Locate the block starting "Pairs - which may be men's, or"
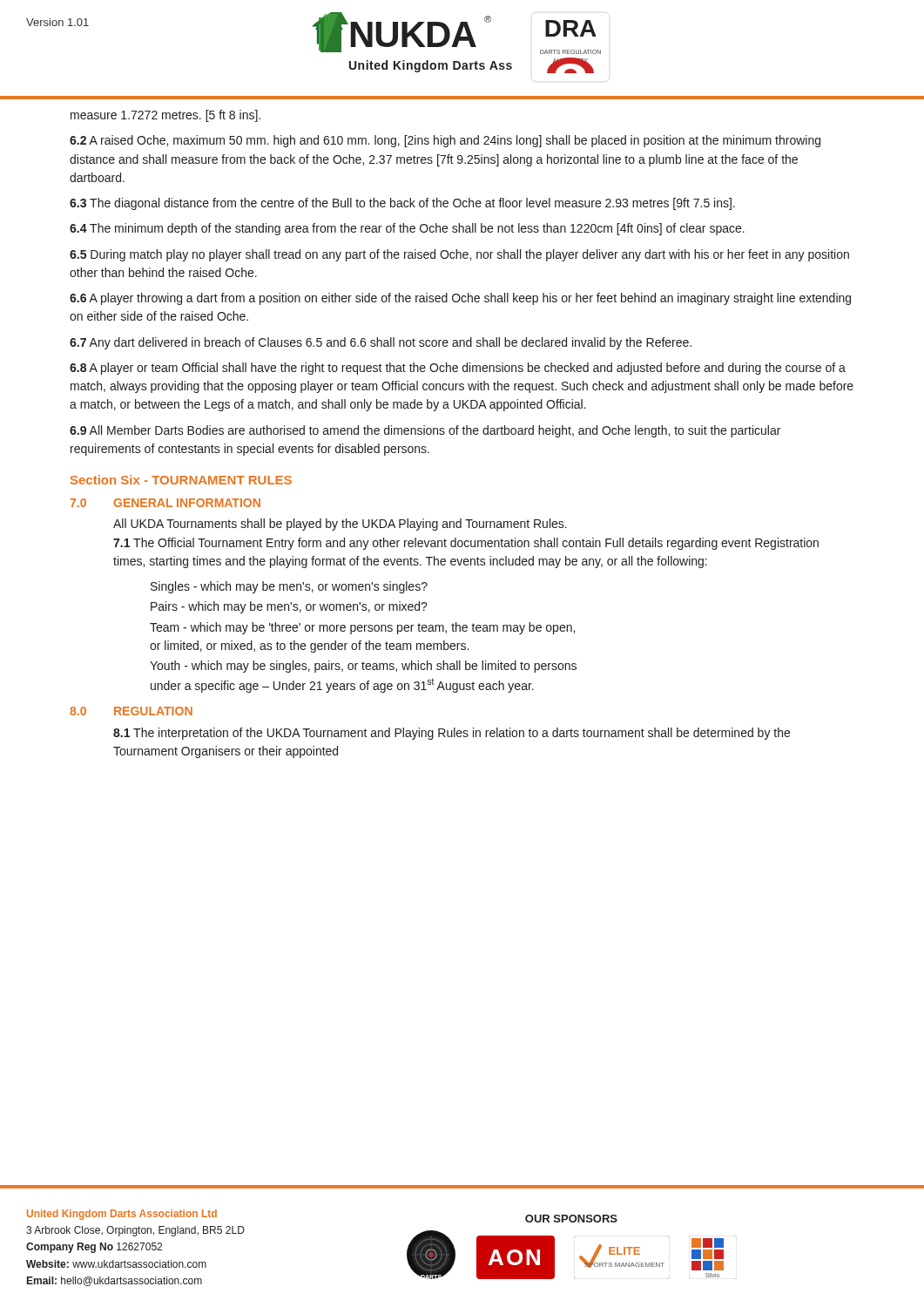 [x=289, y=607]
